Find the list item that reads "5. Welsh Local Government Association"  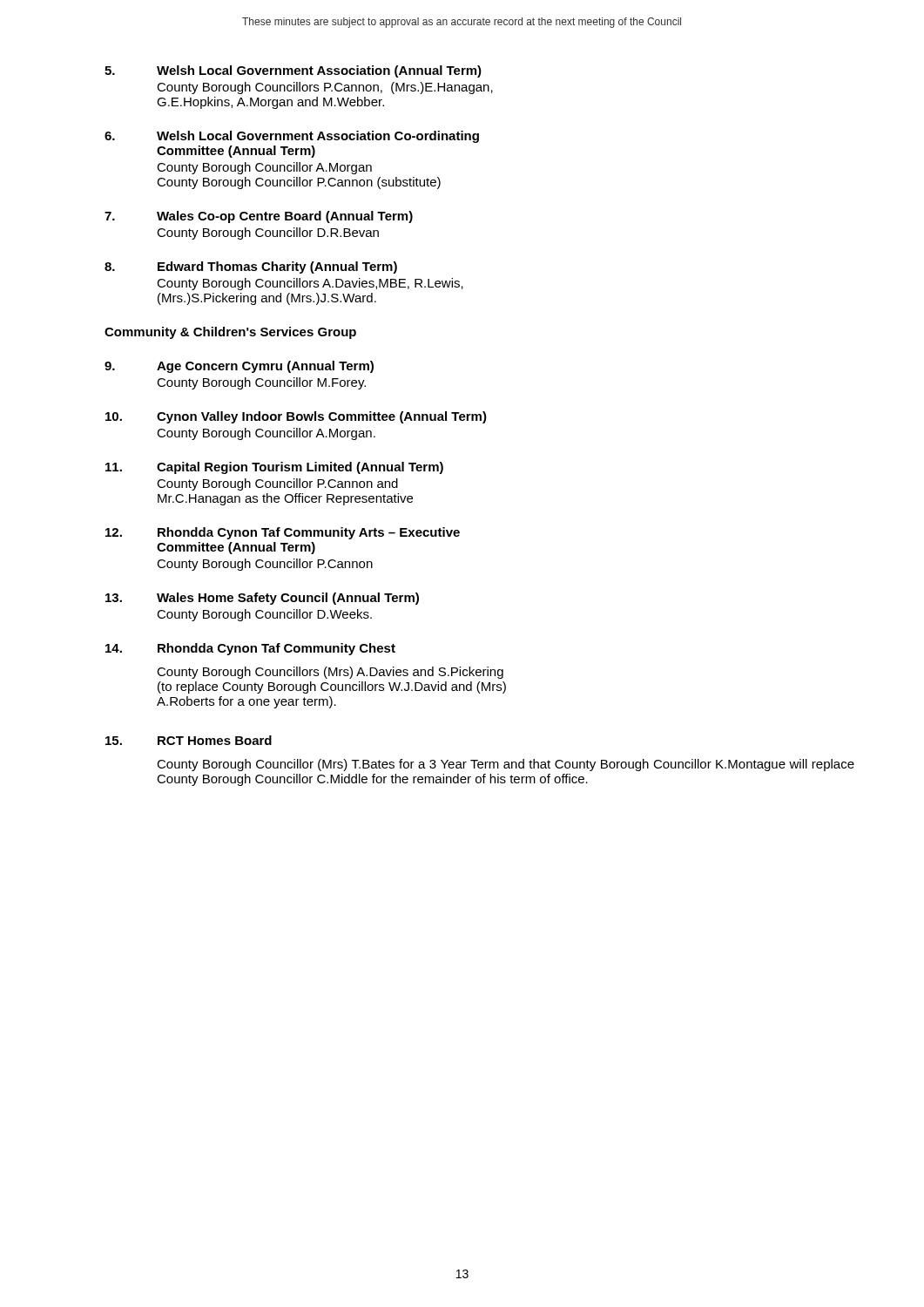tap(479, 86)
